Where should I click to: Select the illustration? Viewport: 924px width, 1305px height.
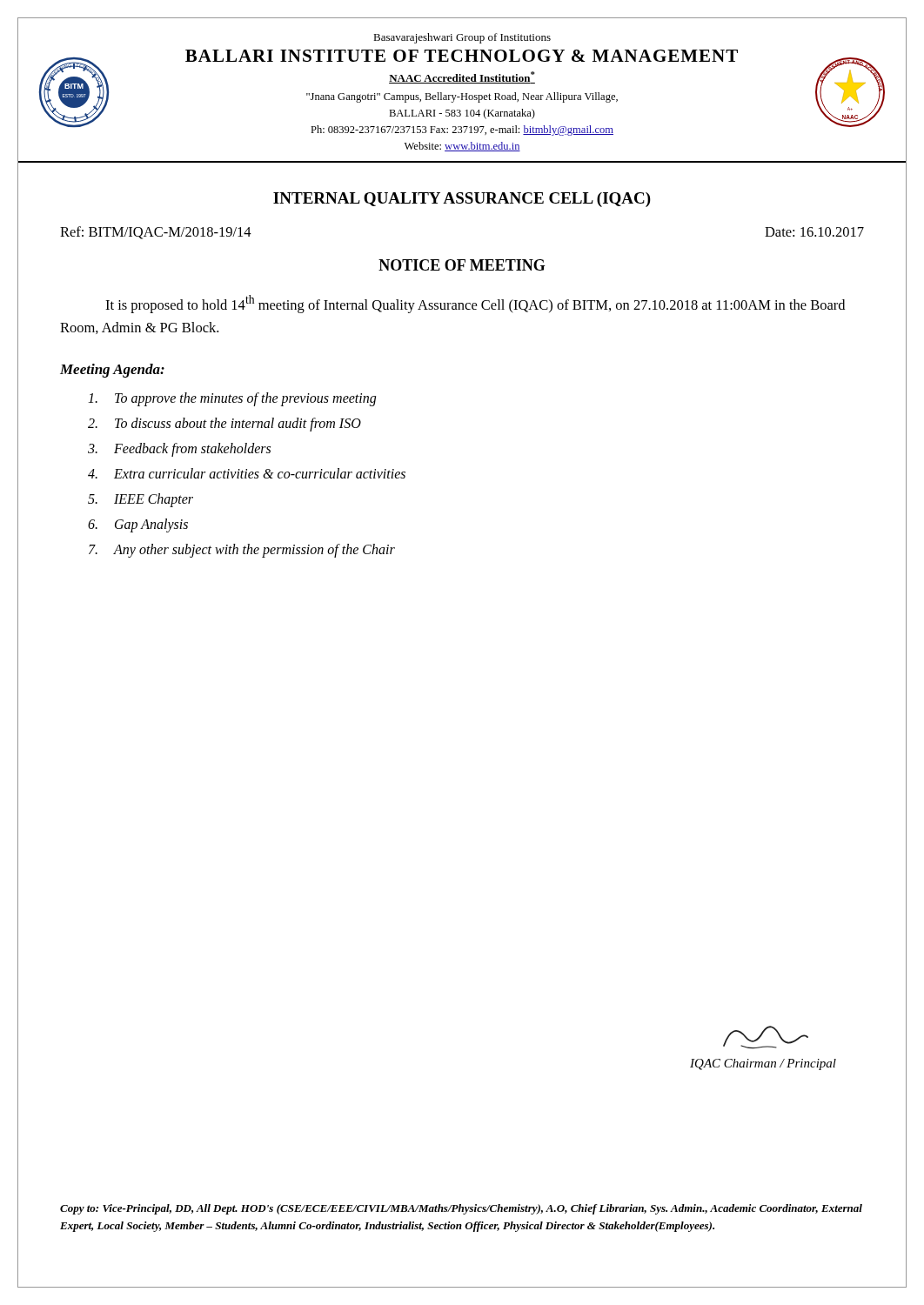coord(763,1034)
